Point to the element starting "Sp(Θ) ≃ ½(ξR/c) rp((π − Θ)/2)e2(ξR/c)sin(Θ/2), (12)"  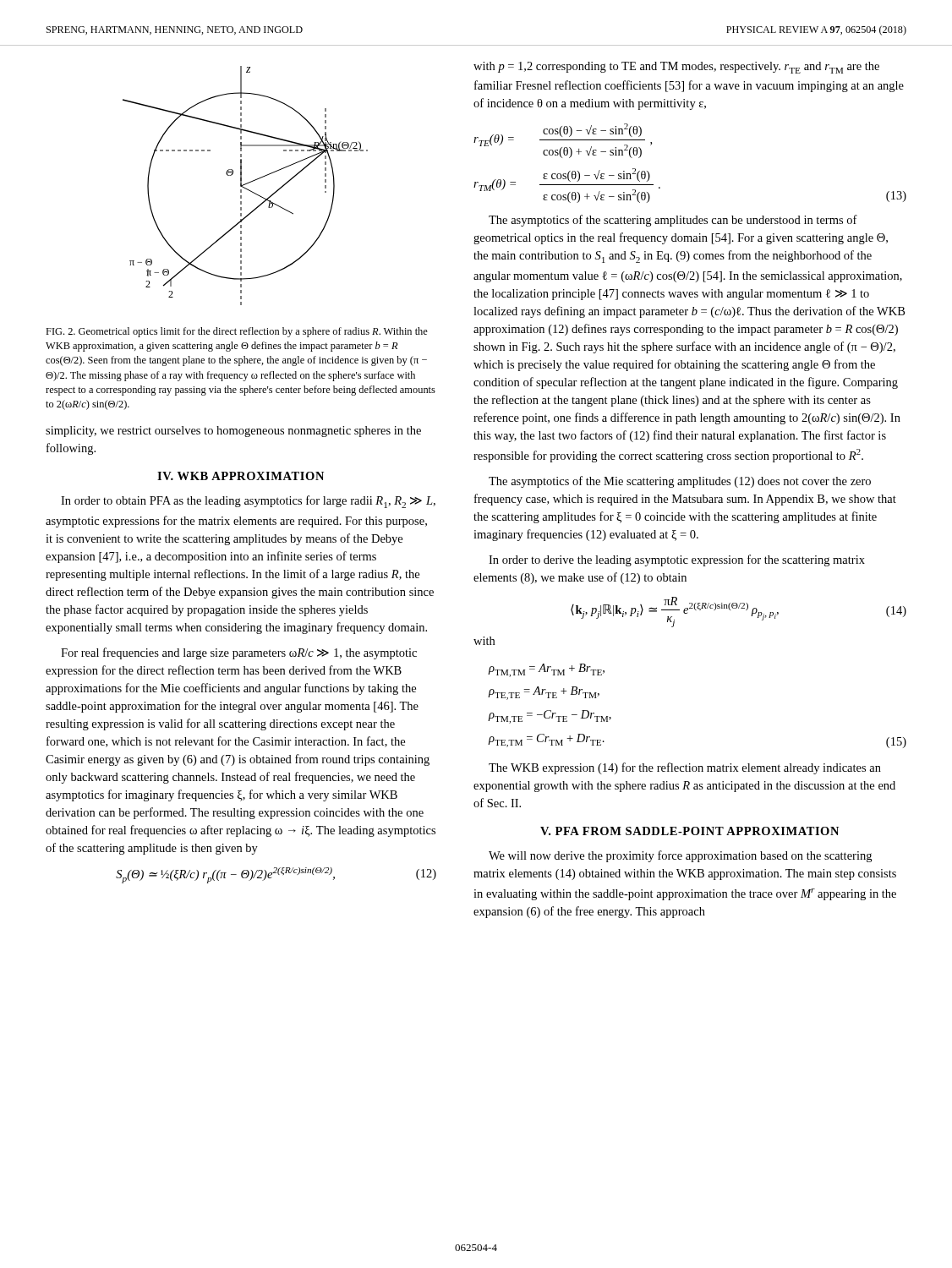(241, 874)
